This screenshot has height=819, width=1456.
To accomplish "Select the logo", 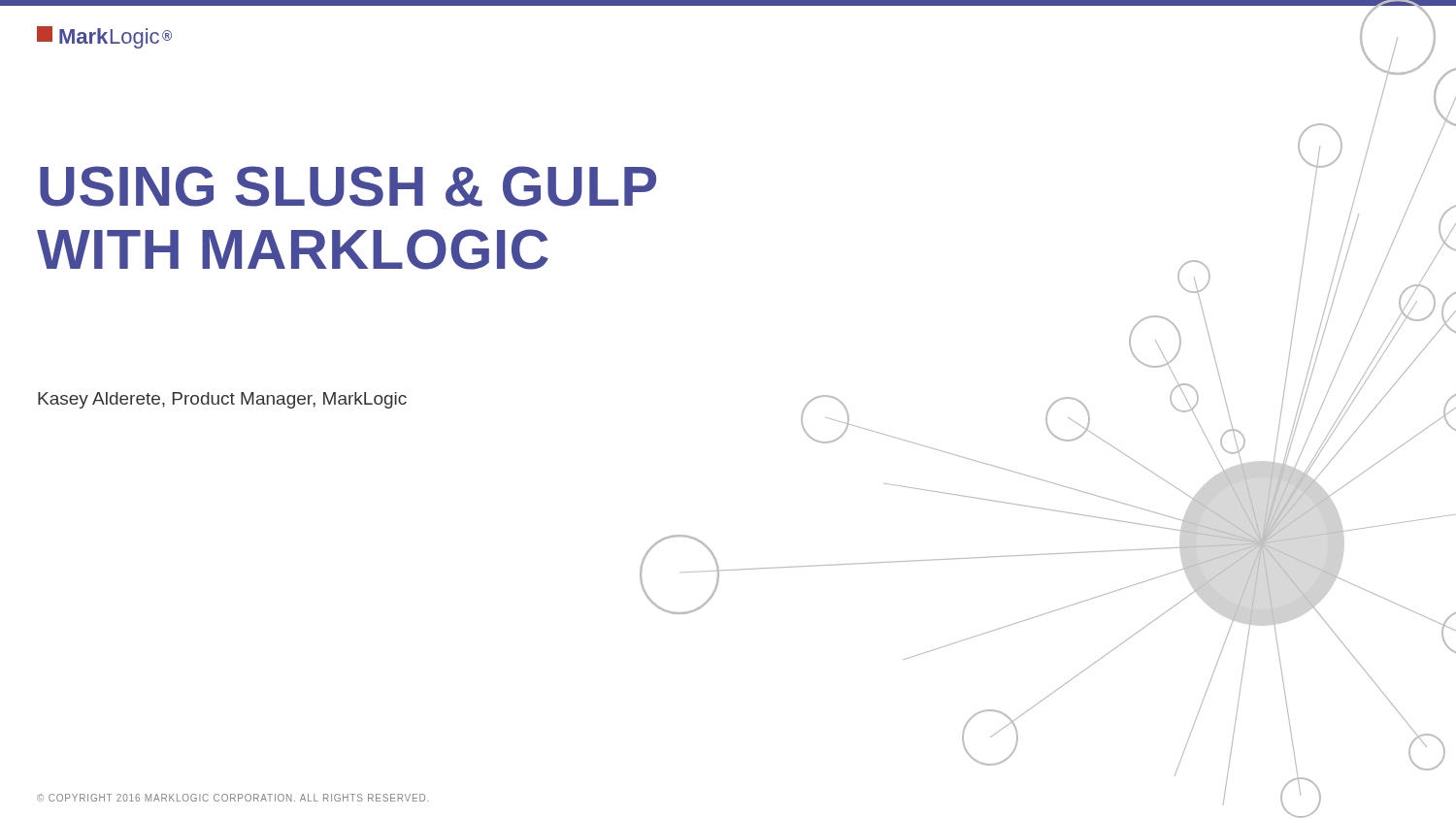I will click(x=115, y=41).
